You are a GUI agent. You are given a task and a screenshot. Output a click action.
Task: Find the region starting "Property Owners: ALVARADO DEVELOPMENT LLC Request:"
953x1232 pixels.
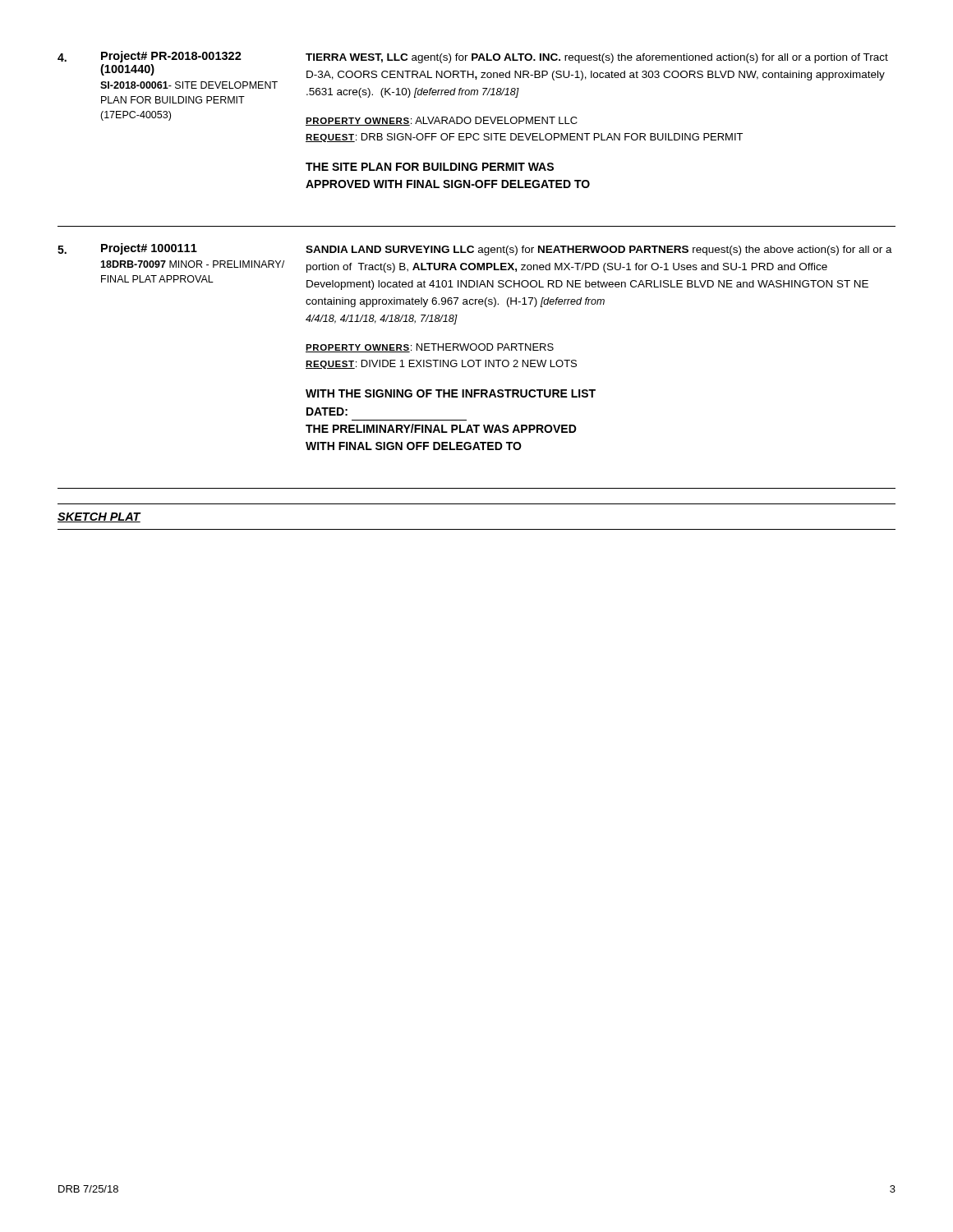click(524, 128)
